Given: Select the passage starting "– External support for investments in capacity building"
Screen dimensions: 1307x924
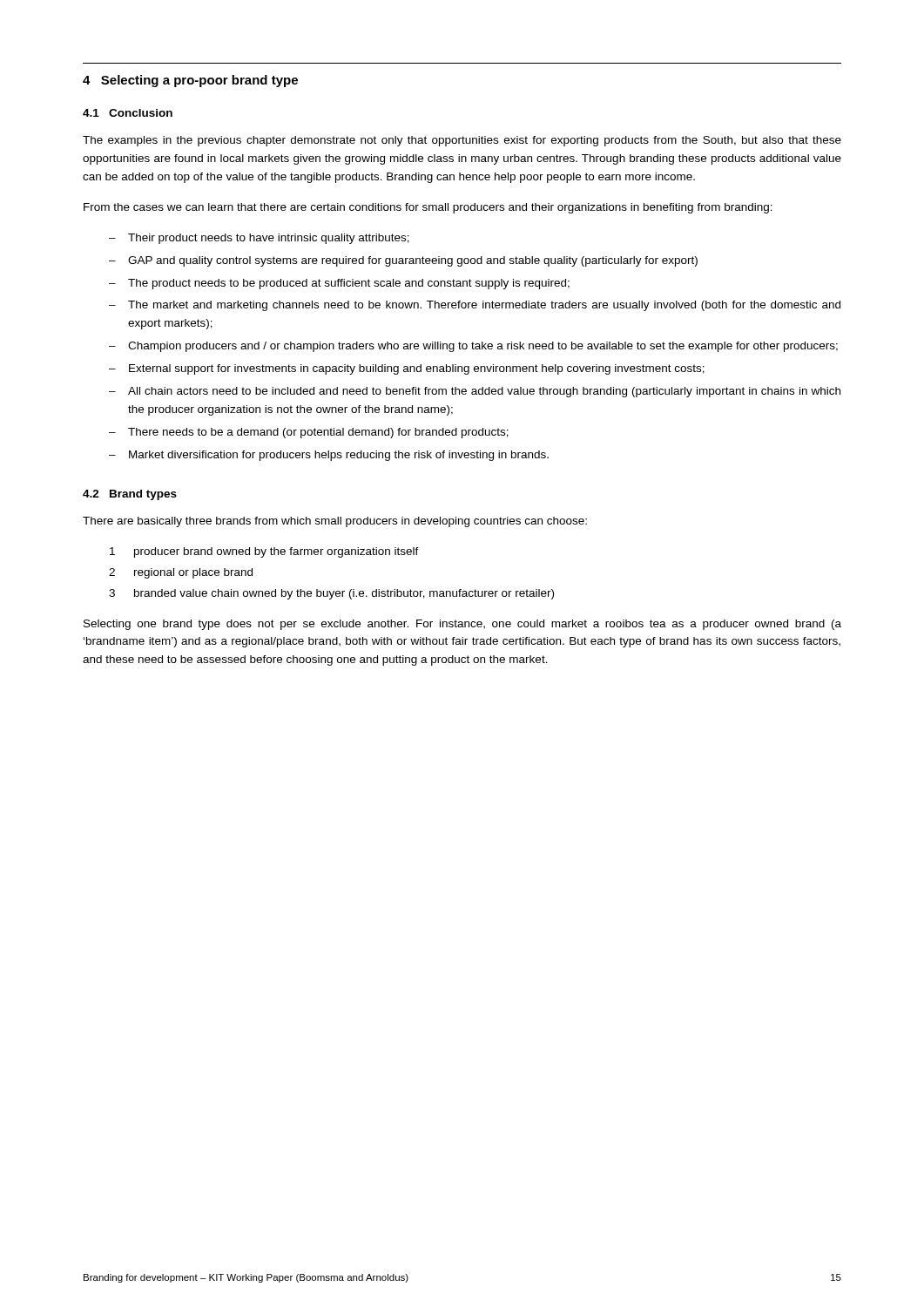Looking at the screenshot, I should pos(407,369).
